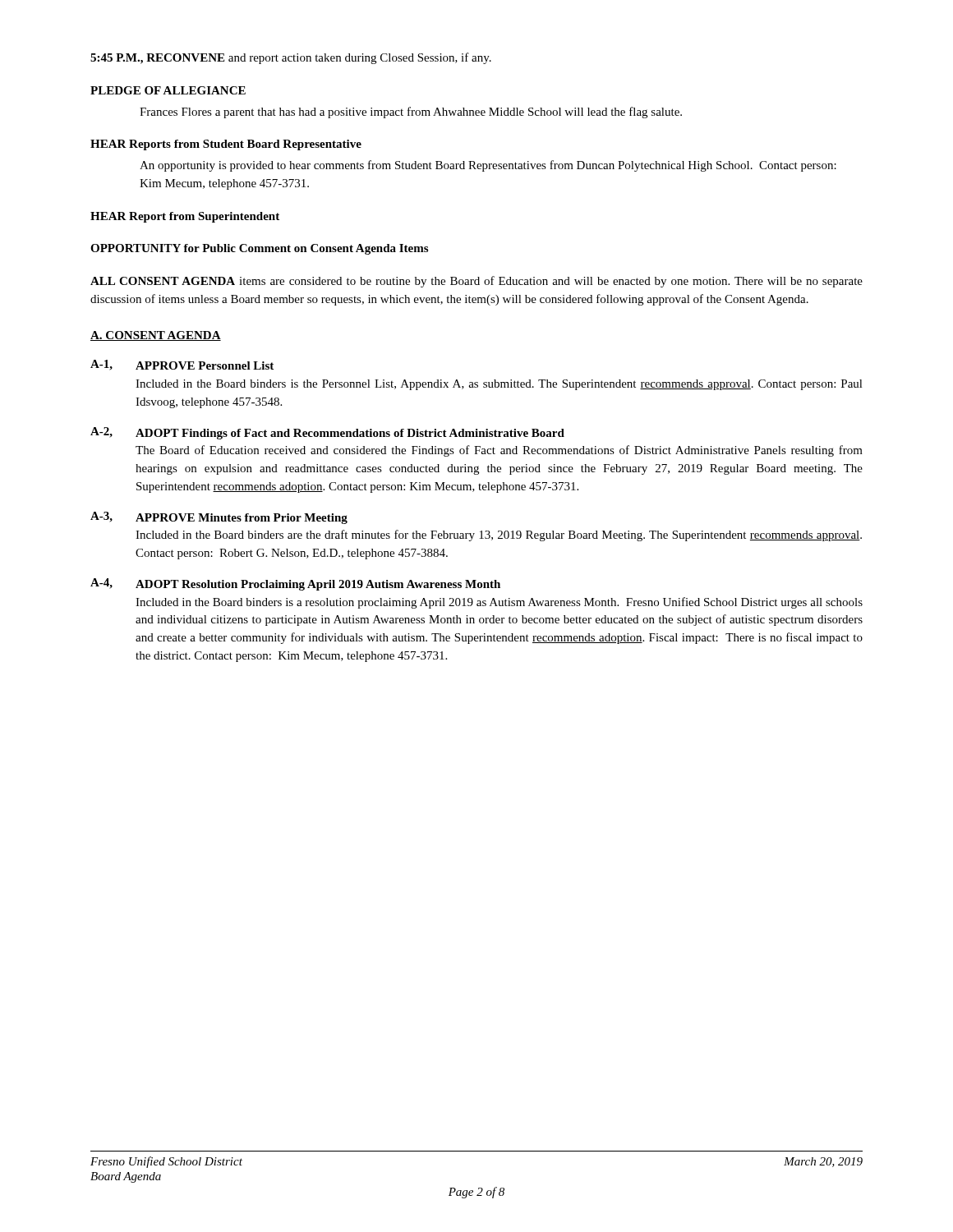
Task: Select the section header that reads "HEAR Reports from"
Action: tap(226, 145)
